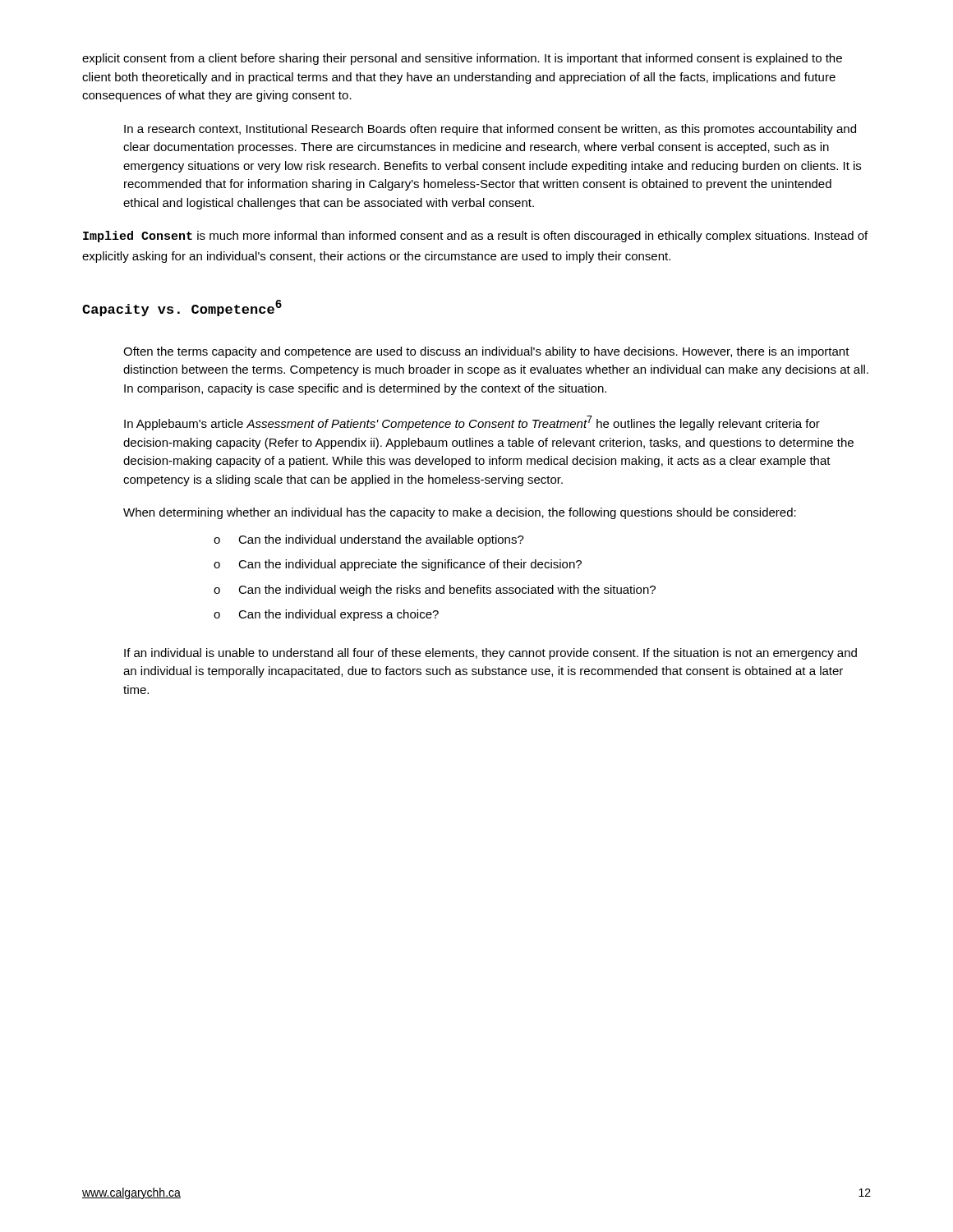Find the text starting "Often the terms"
Image resolution: width=953 pixels, height=1232 pixels.
[x=496, y=369]
